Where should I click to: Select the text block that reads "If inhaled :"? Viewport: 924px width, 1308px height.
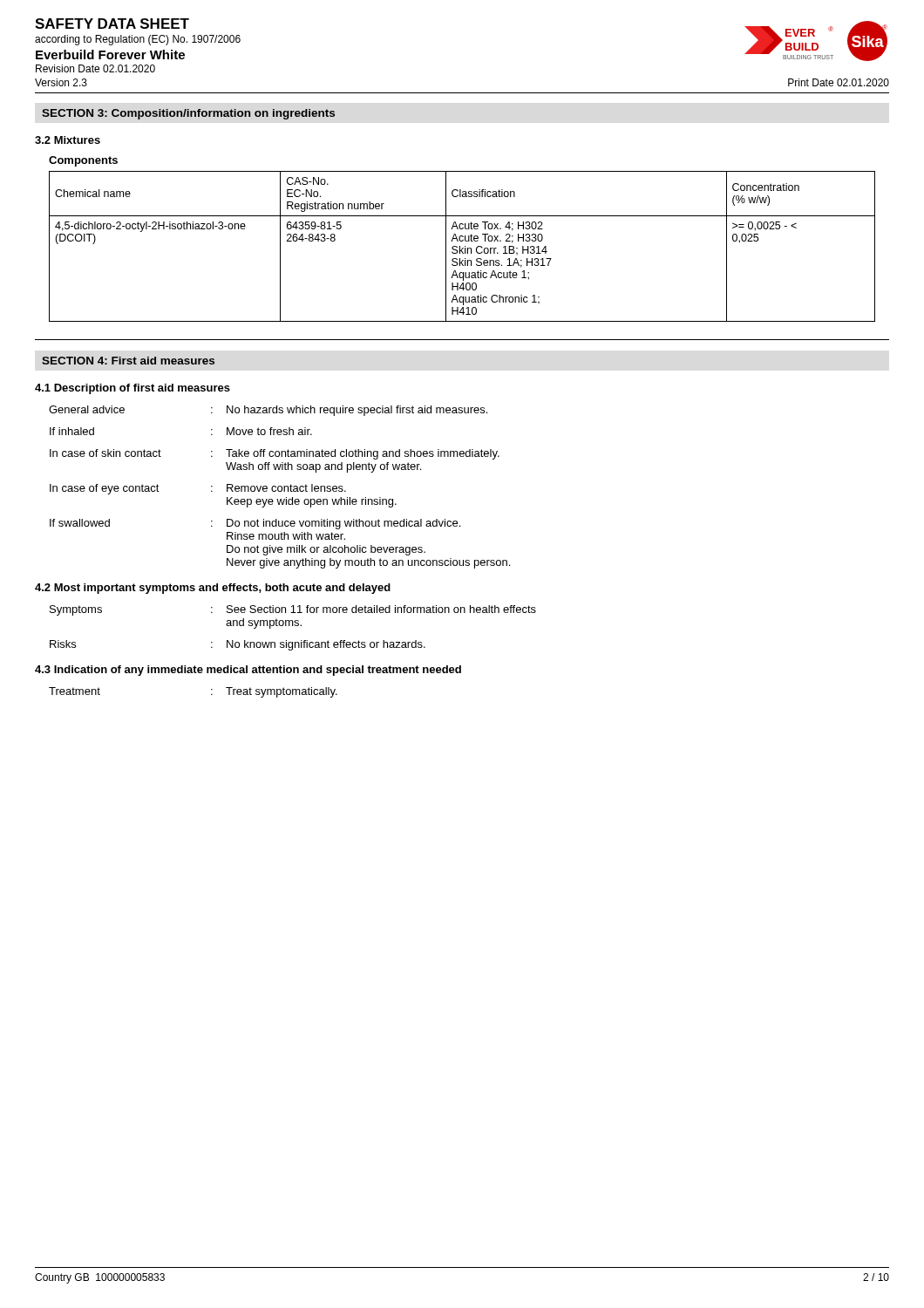pyautogui.click(x=72, y=431)
